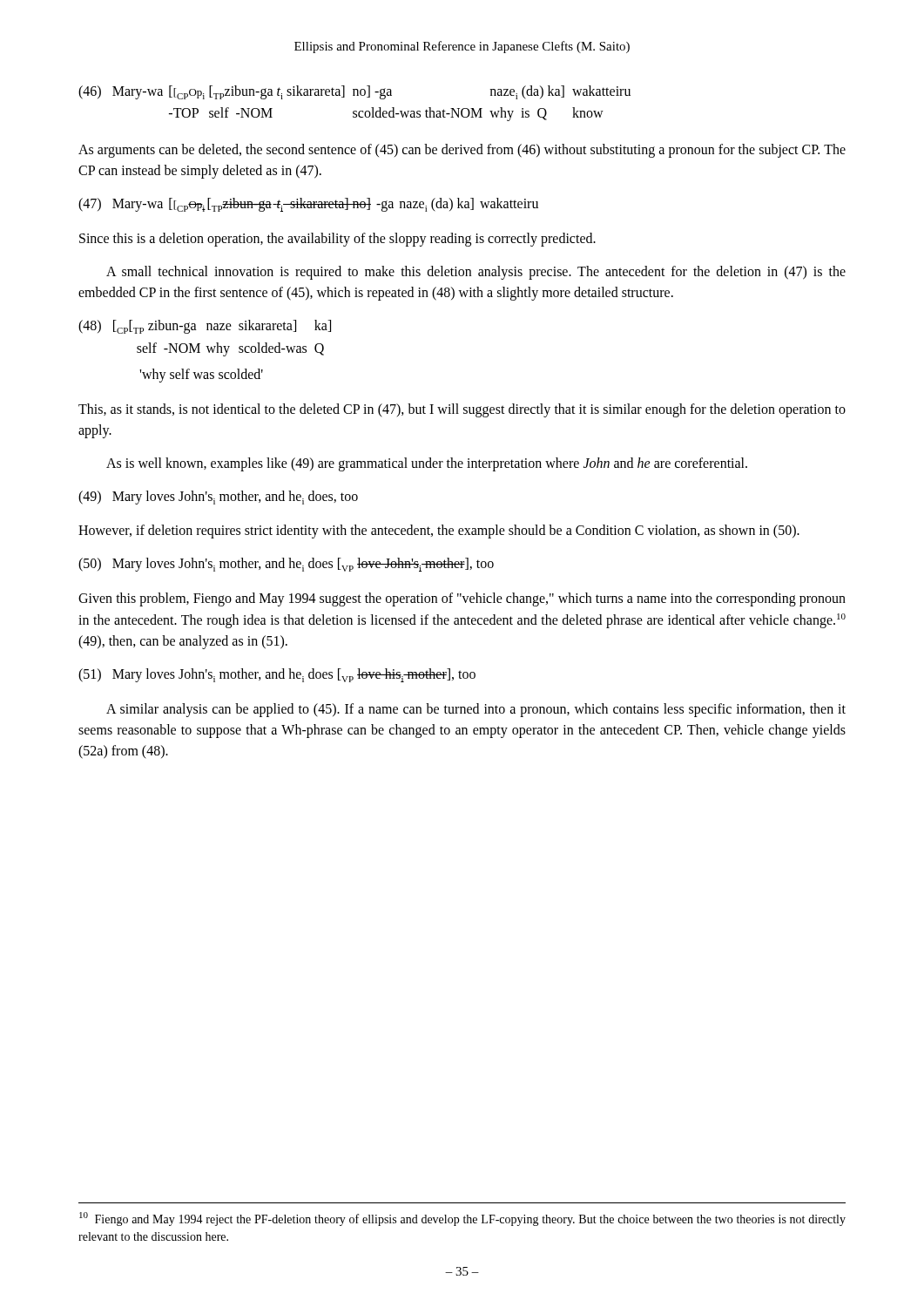This screenshot has width=924, height=1307.
Task: Locate the text starting "(51) Mary loves"
Action: (x=280, y=675)
